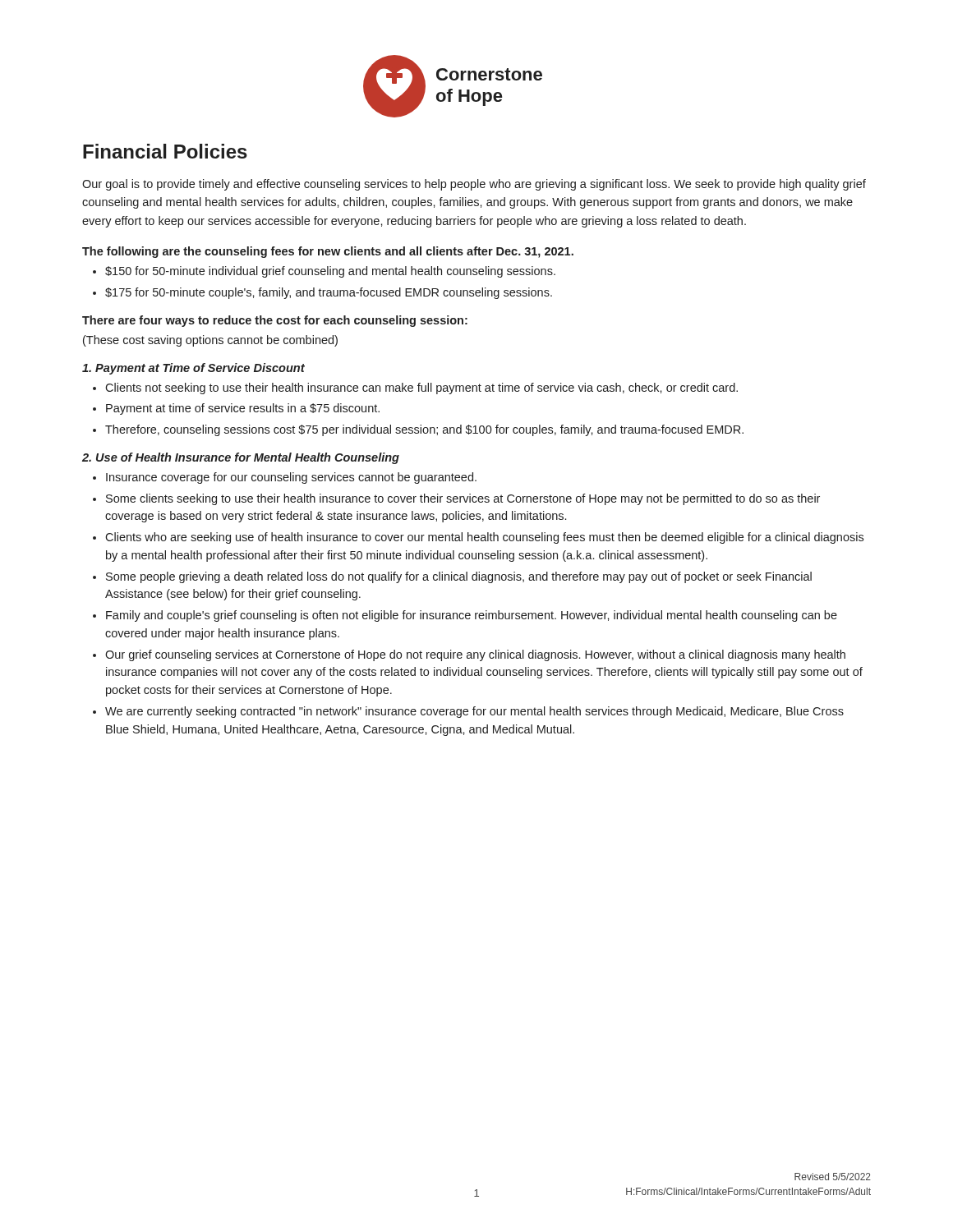This screenshot has height=1232, width=953.
Task: Point to "Financial Policies"
Action: pos(165,152)
